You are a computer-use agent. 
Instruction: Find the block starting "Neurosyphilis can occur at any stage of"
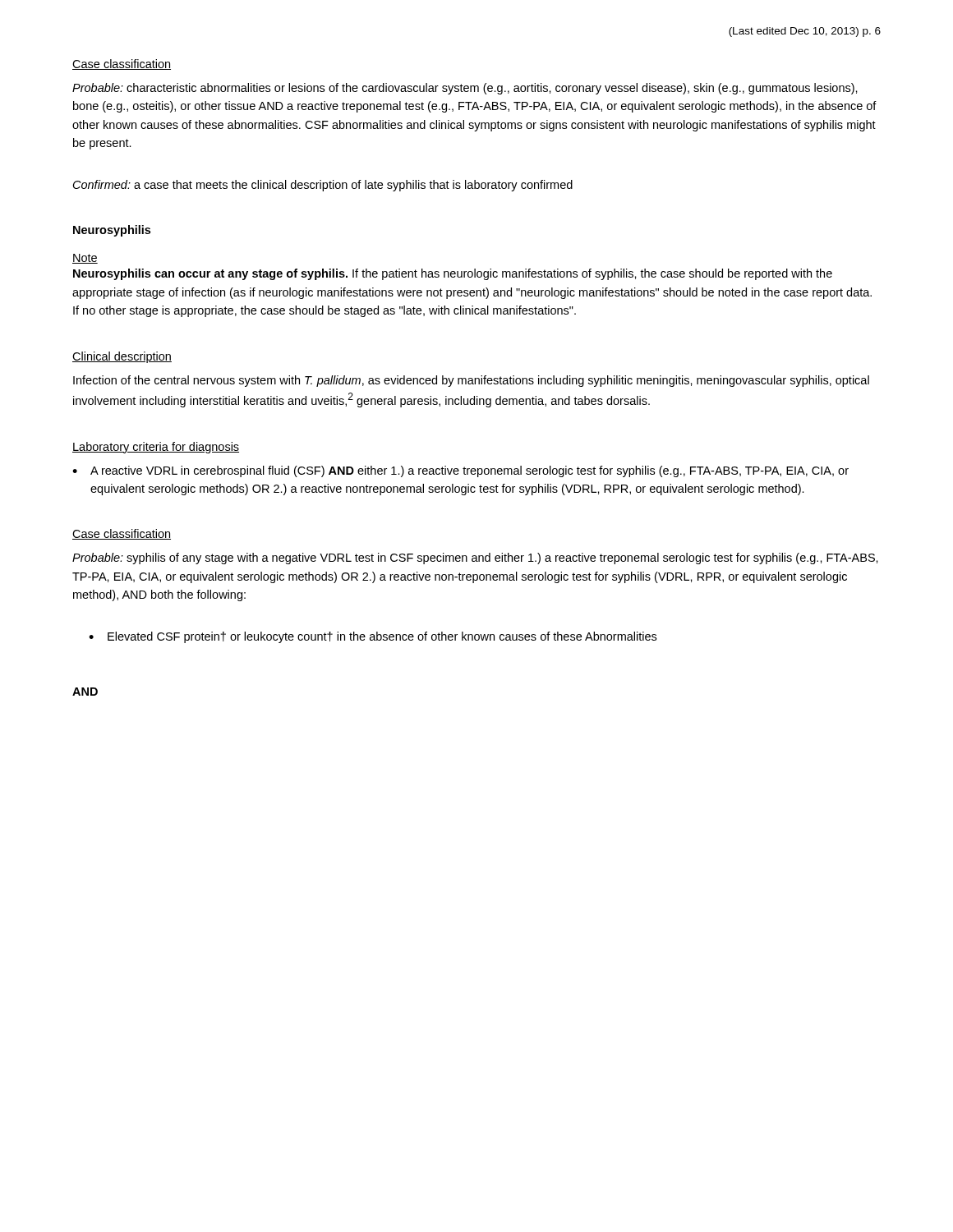click(x=473, y=292)
